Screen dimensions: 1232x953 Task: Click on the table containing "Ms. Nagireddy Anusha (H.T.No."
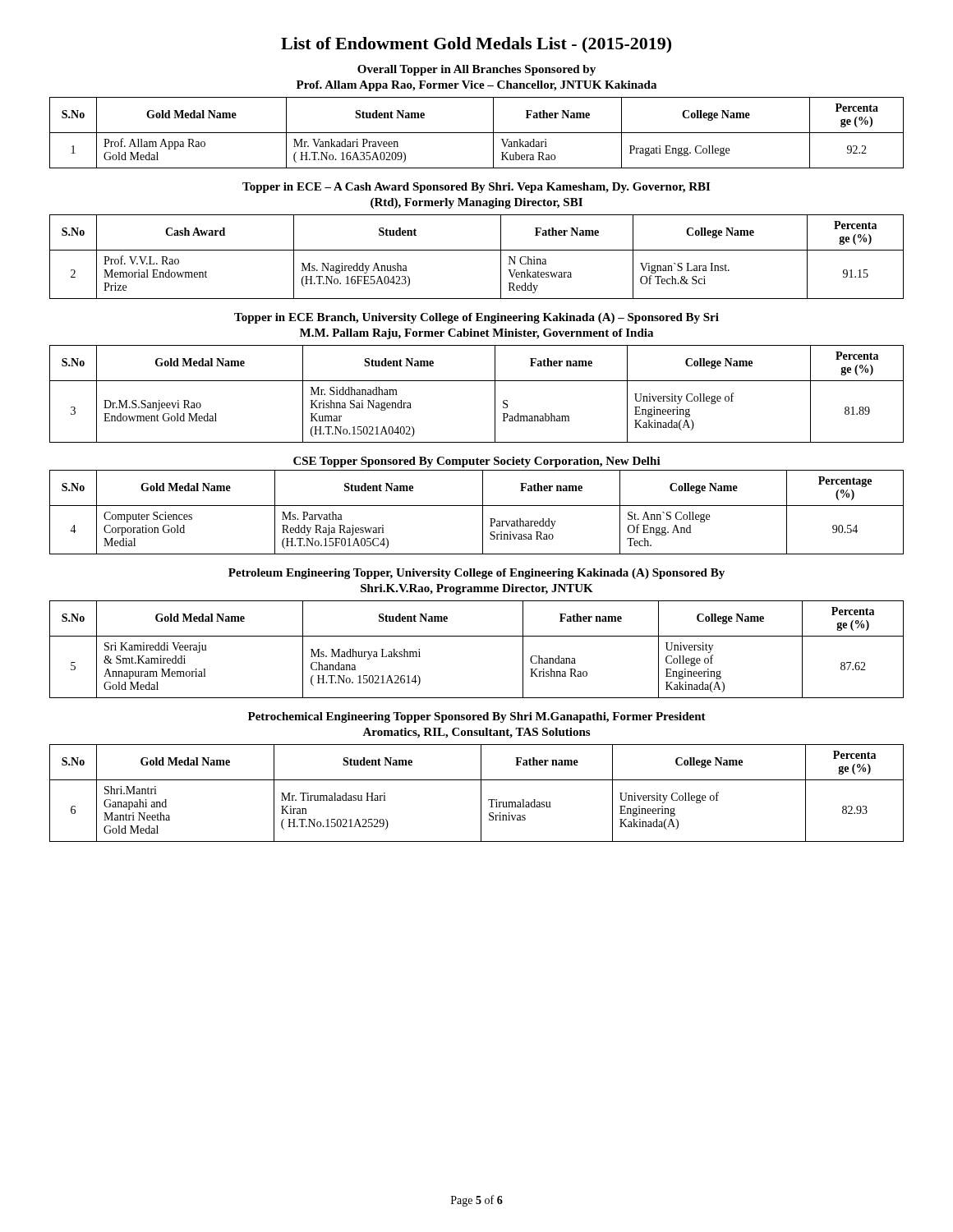tap(476, 257)
